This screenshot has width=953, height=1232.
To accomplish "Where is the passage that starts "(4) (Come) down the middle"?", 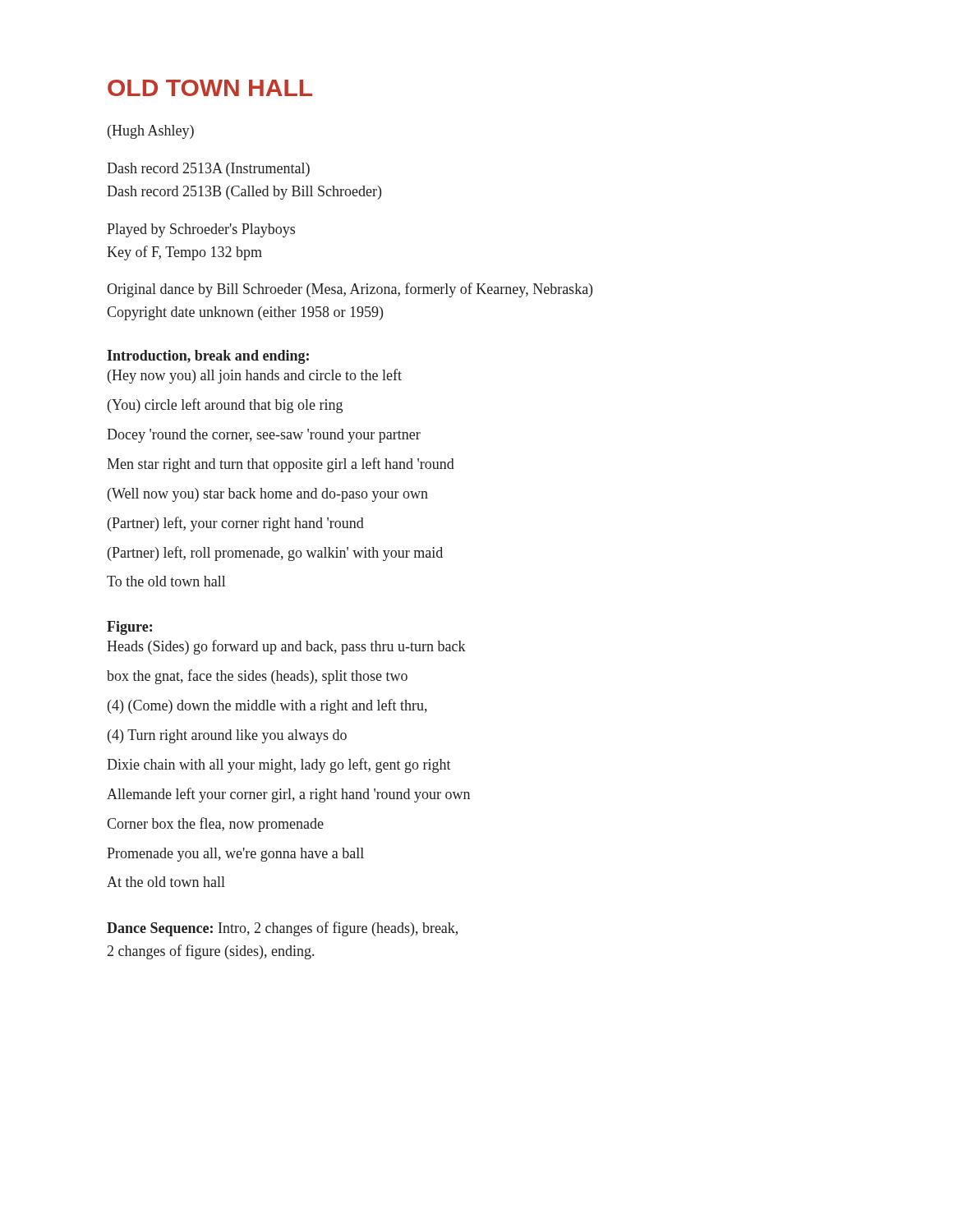I will point(267,706).
